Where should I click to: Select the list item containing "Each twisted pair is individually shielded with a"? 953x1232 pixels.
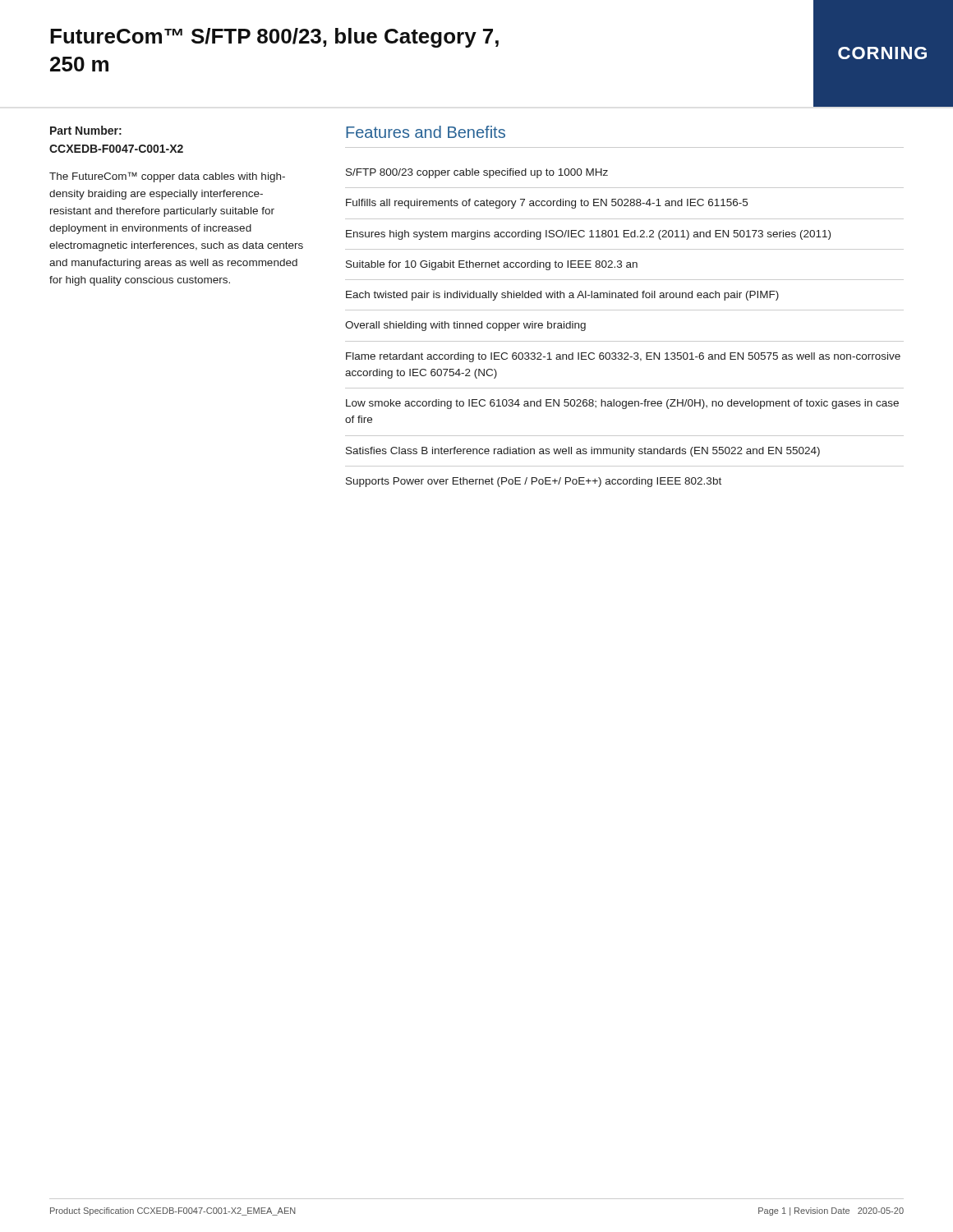pos(562,294)
